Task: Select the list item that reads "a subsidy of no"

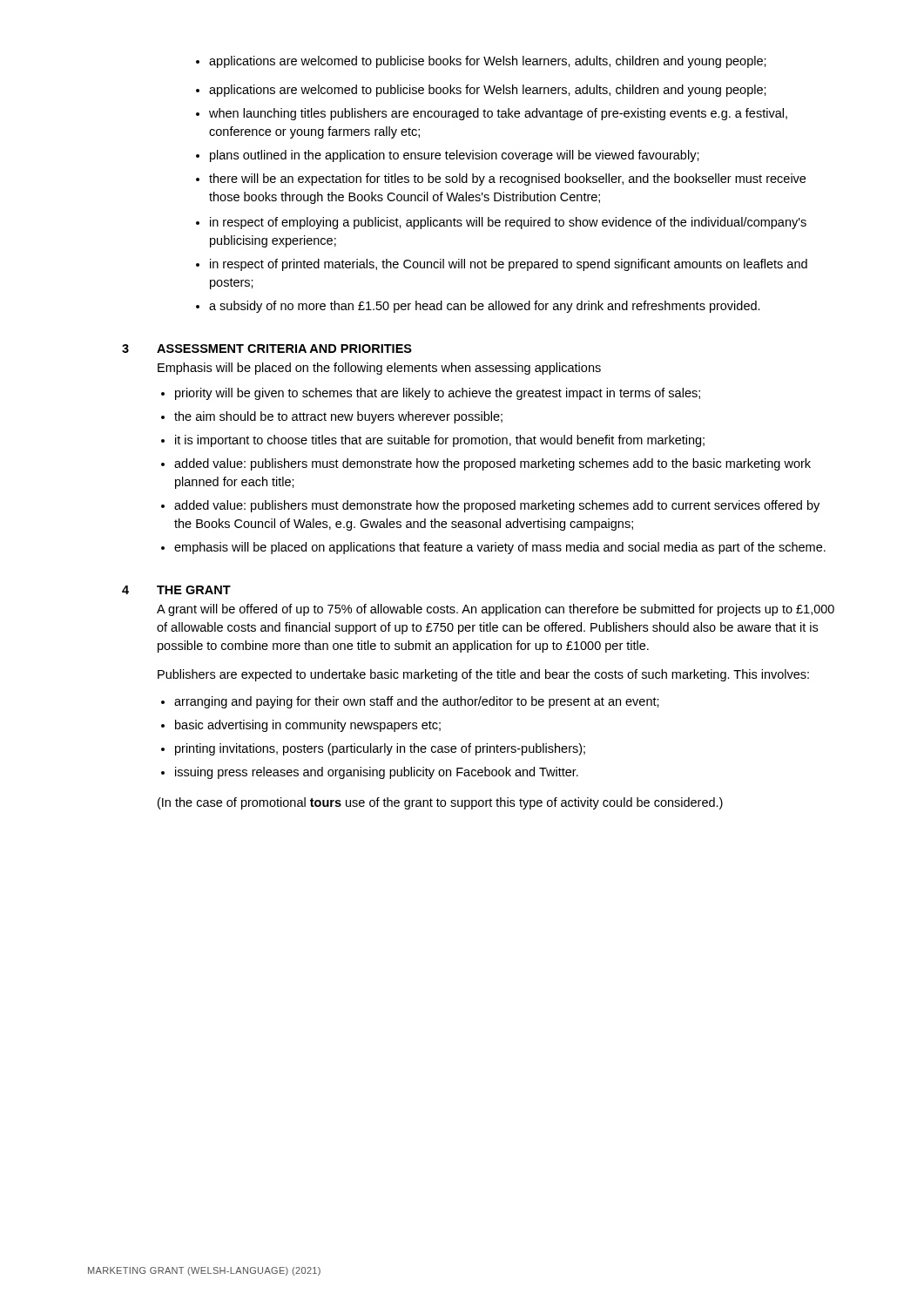Action: (x=485, y=306)
